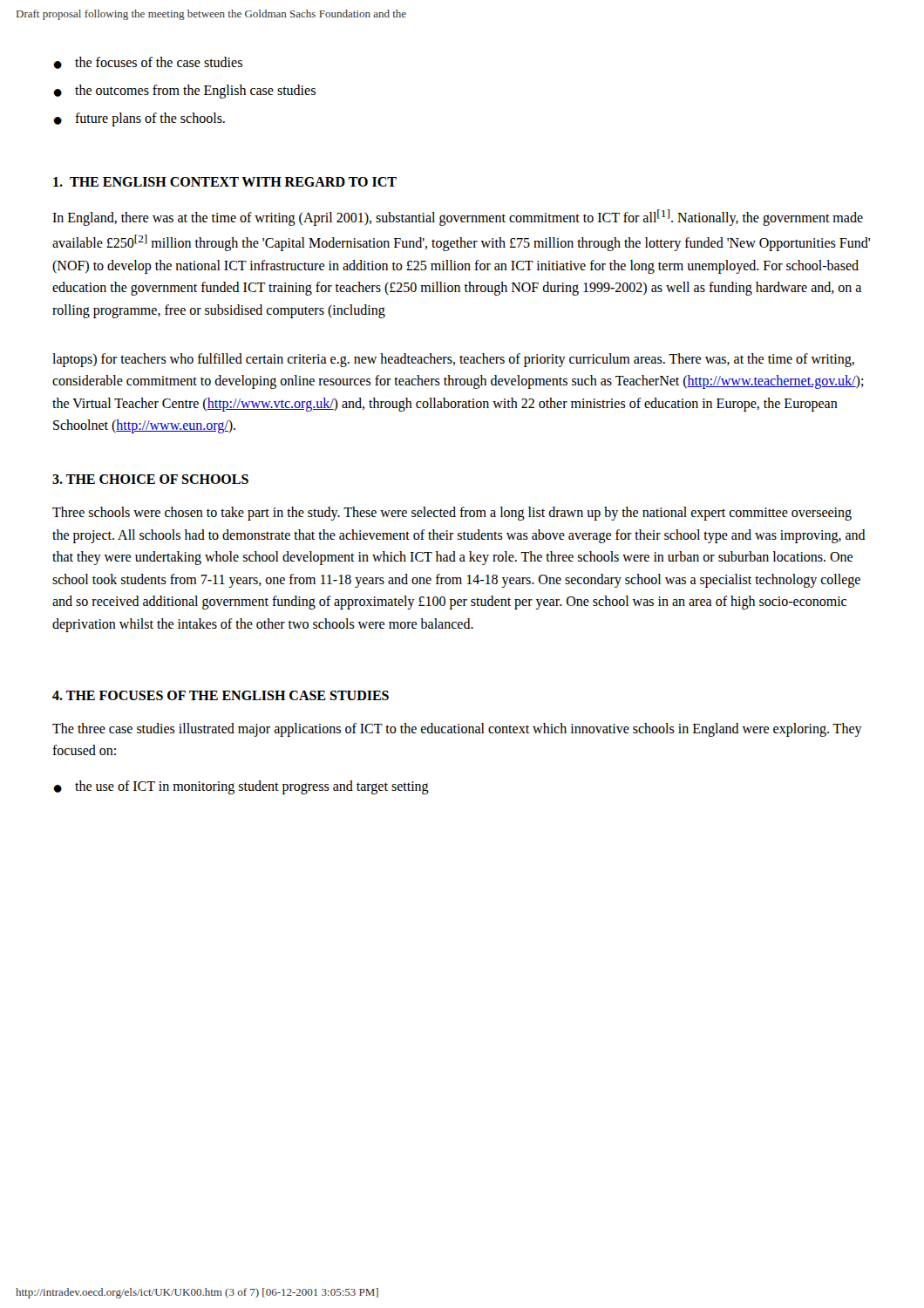Find the list item containing "● the use of"
924x1308 pixels.
240,787
